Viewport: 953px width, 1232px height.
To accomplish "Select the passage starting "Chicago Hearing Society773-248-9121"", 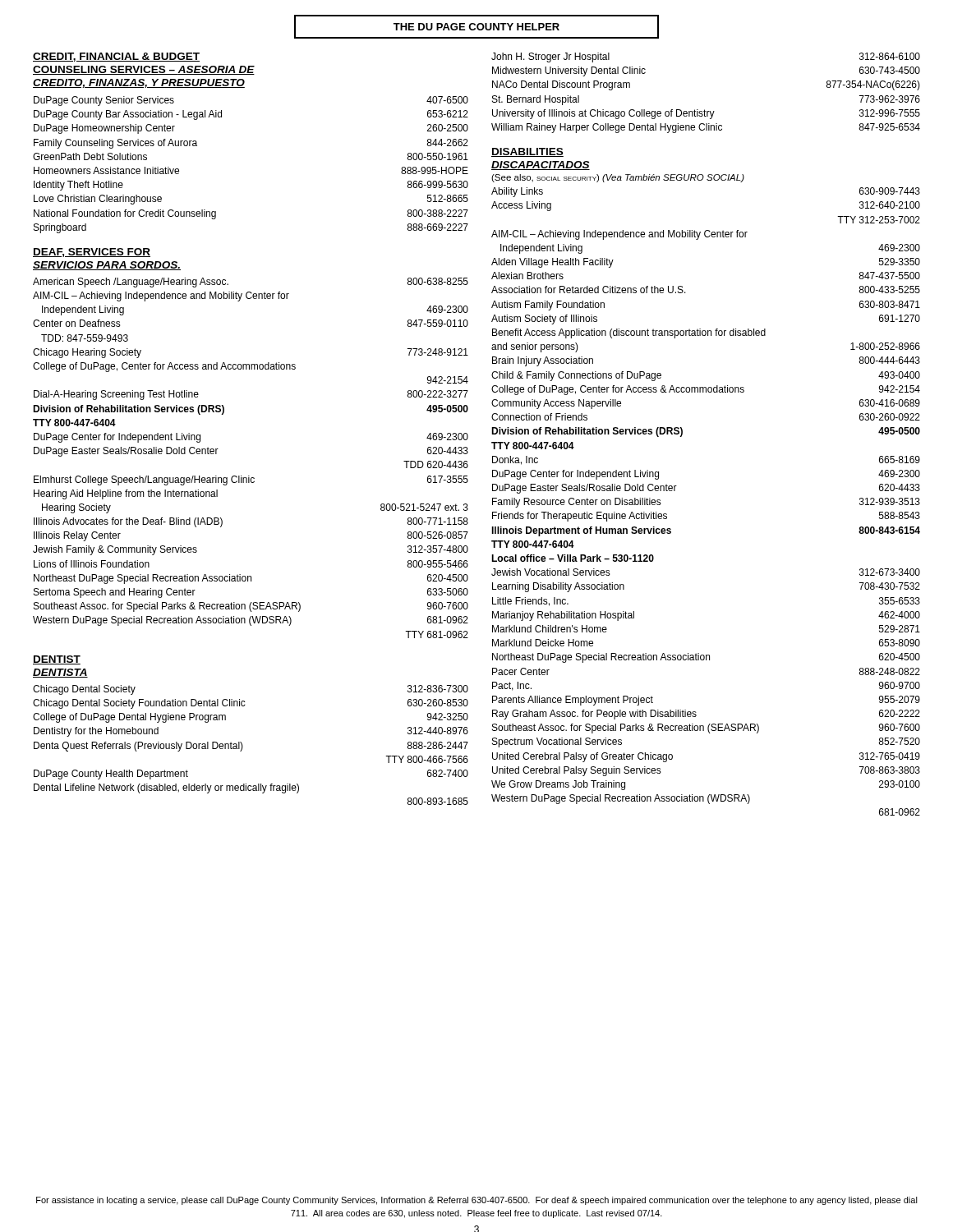I will click(x=251, y=352).
